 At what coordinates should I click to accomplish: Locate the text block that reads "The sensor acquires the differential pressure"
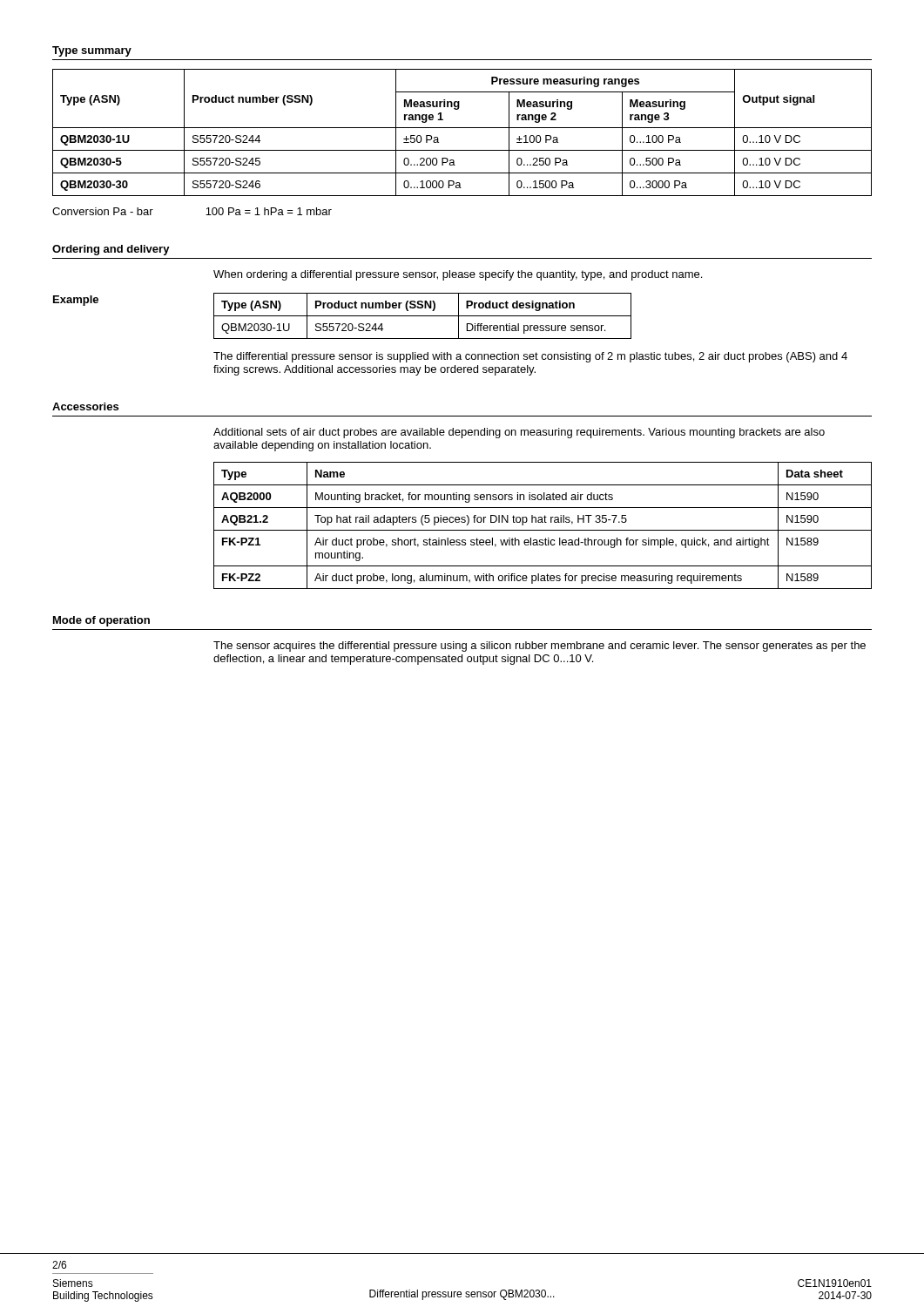click(x=540, y=652)
